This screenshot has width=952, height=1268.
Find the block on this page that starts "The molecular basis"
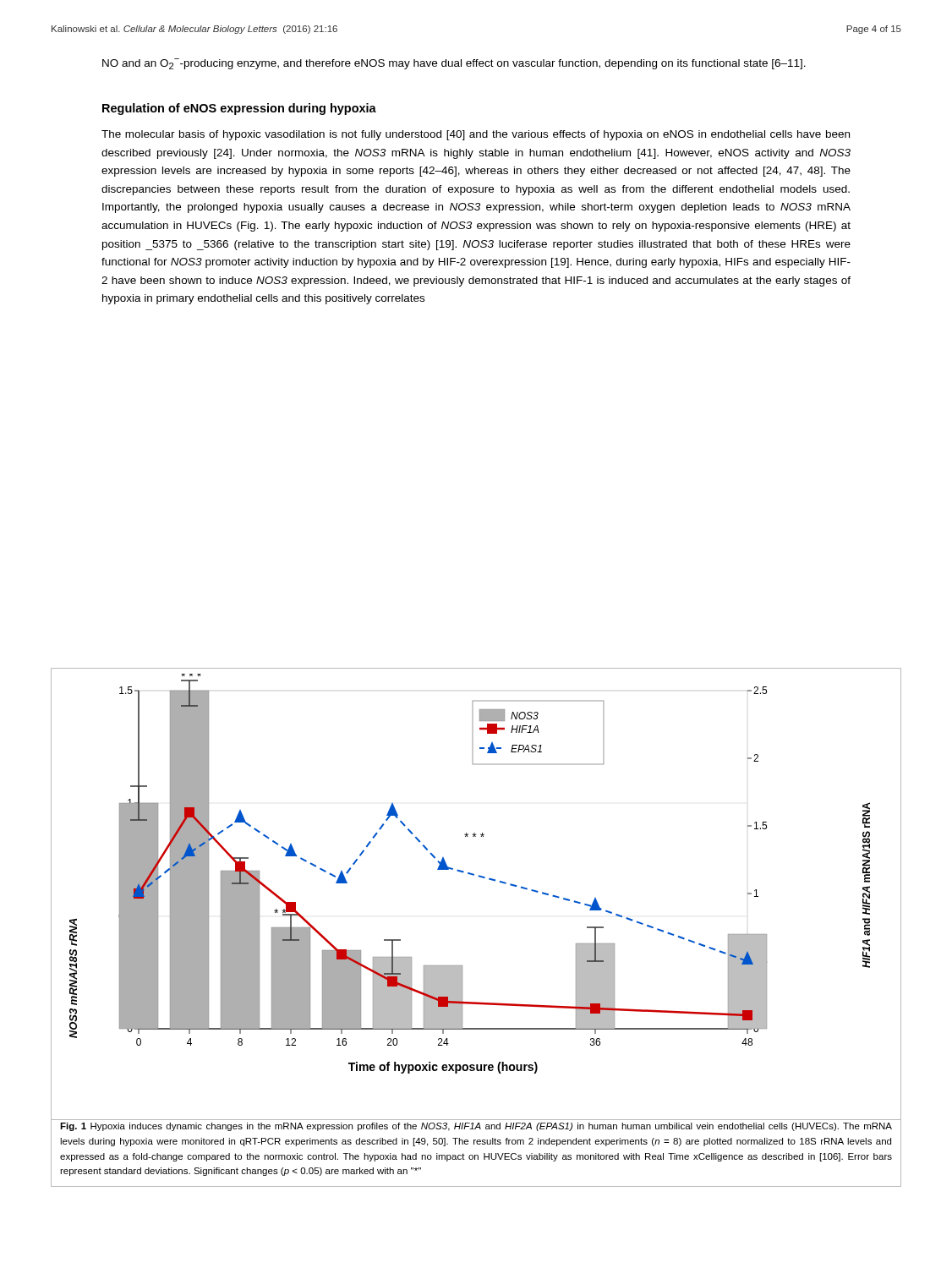click(x=476, y=216)
